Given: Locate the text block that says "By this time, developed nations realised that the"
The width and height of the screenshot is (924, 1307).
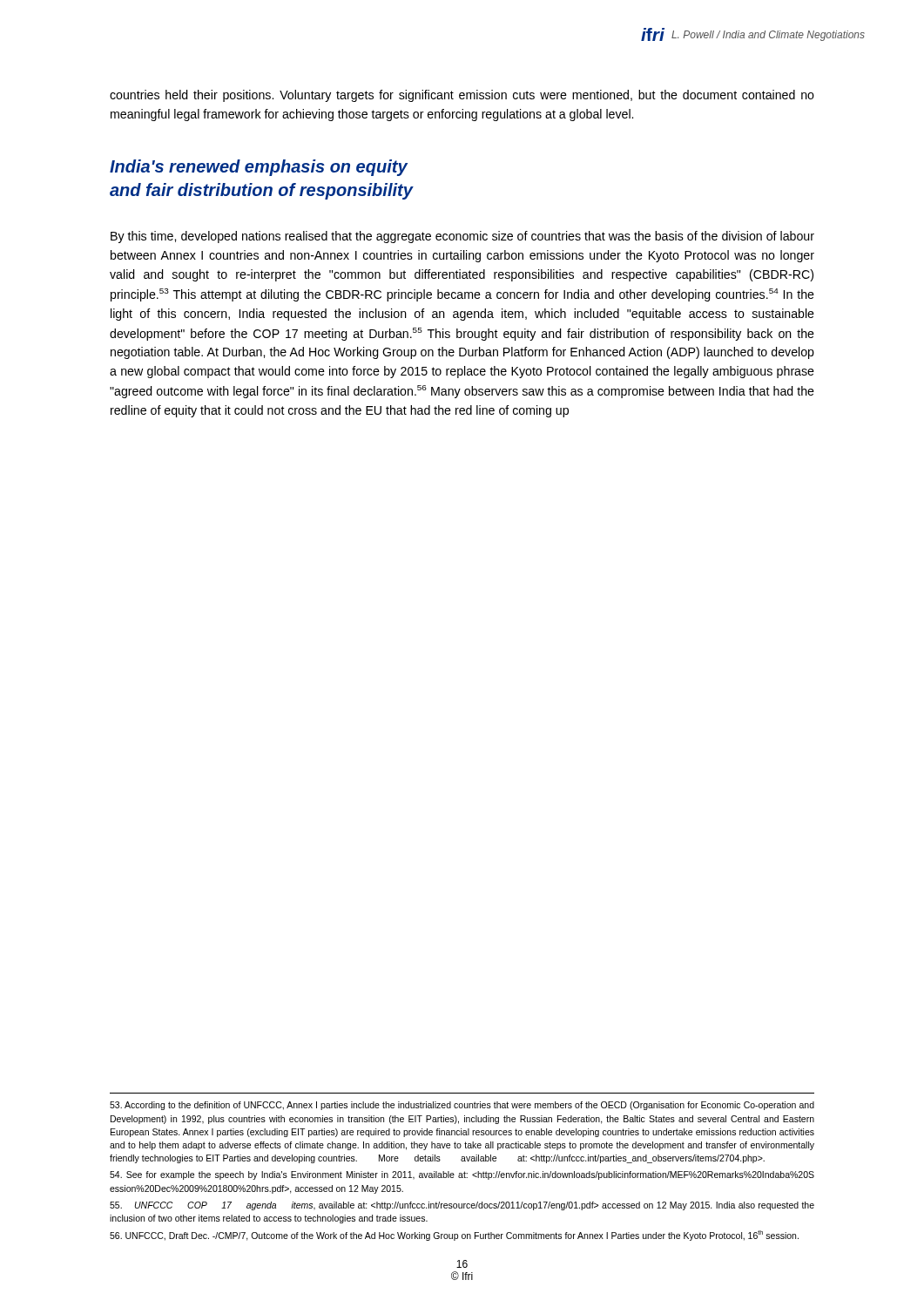Looking at the screenshot, I should coord(462,323).
